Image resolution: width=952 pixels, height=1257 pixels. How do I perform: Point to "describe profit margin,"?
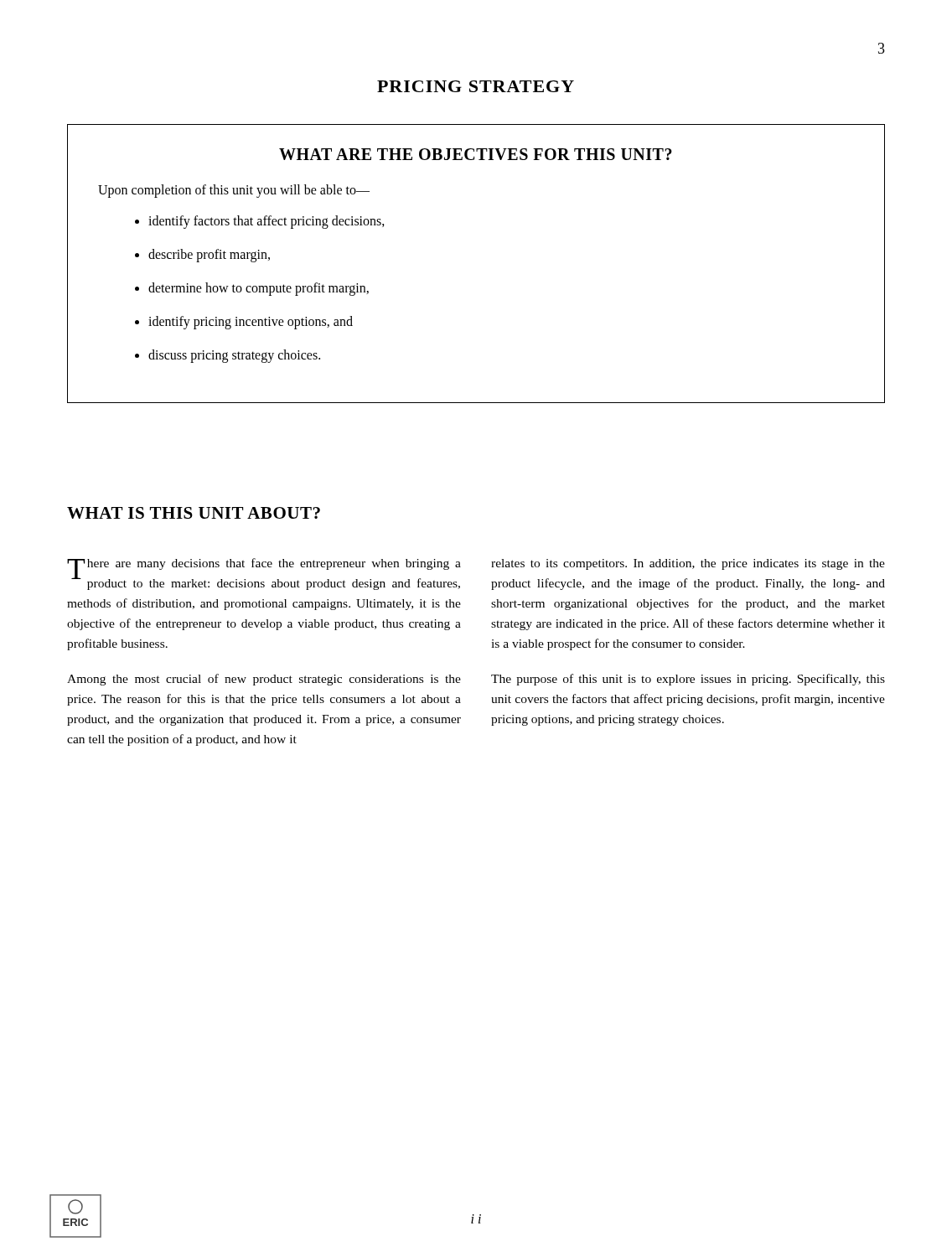[x=209, y=254]
